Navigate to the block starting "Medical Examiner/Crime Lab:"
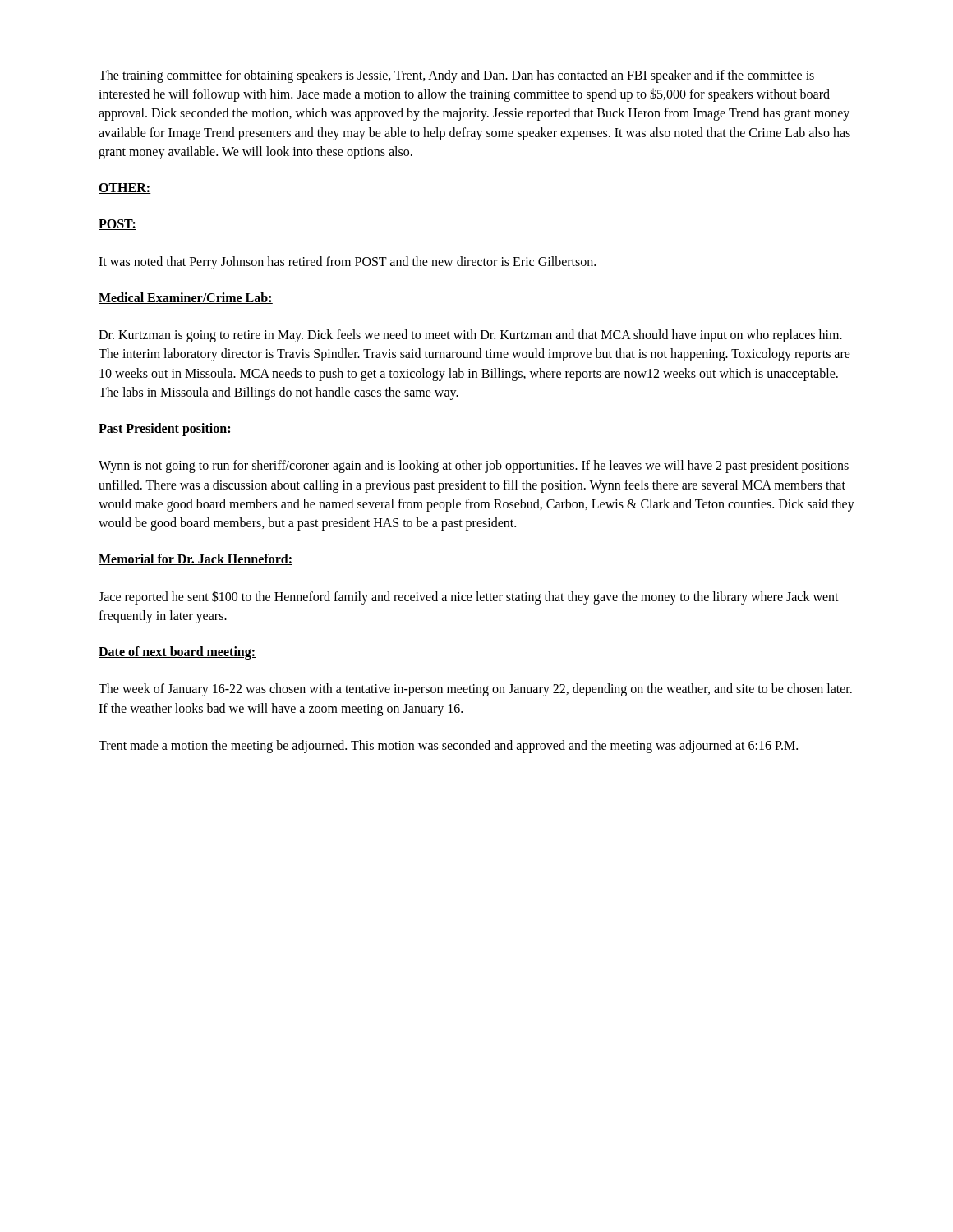The width and height of the screenshot is (953, 1232). pyautogui.click(x=185, y=298)
